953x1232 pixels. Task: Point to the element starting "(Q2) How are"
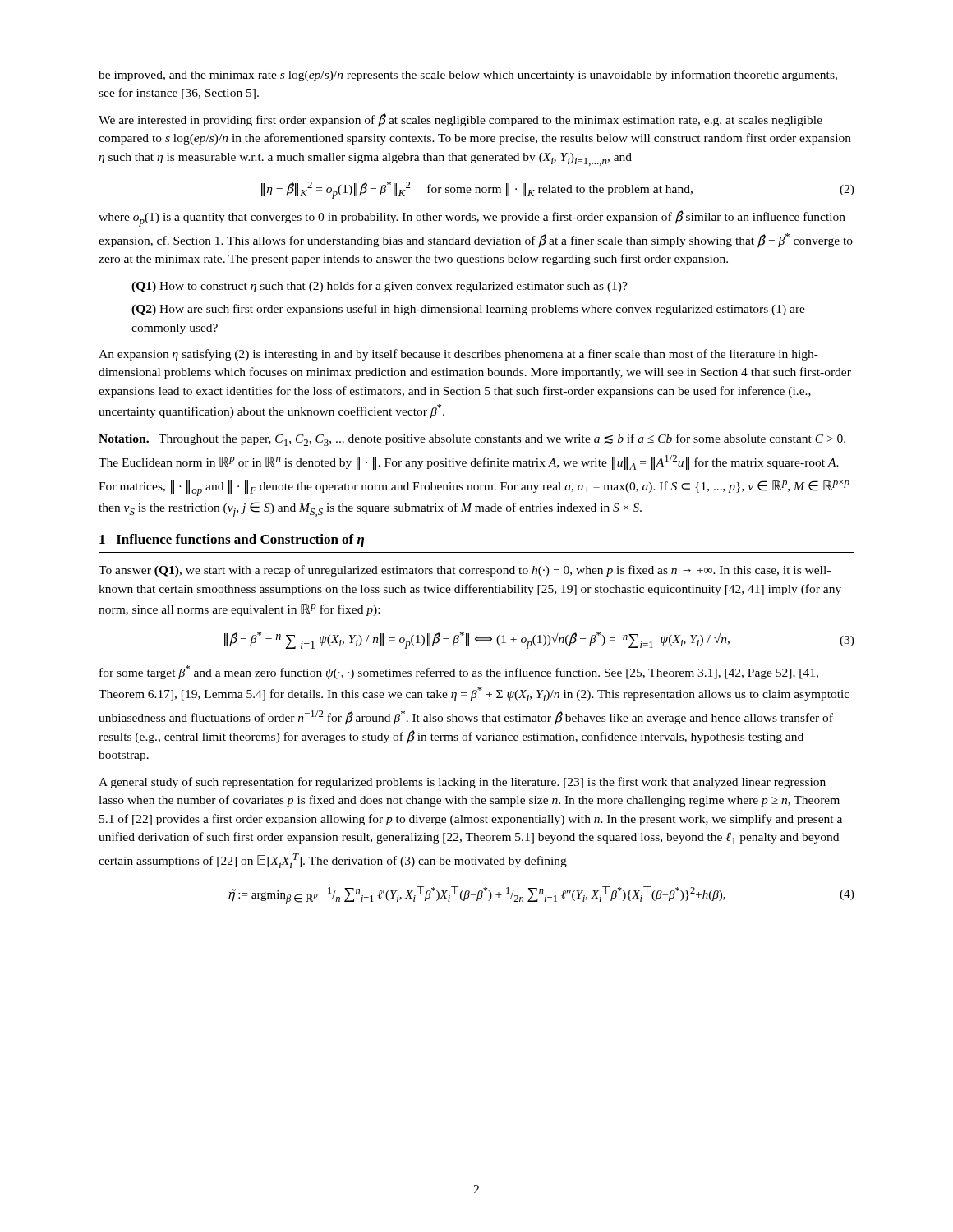[x=468, y=318]
